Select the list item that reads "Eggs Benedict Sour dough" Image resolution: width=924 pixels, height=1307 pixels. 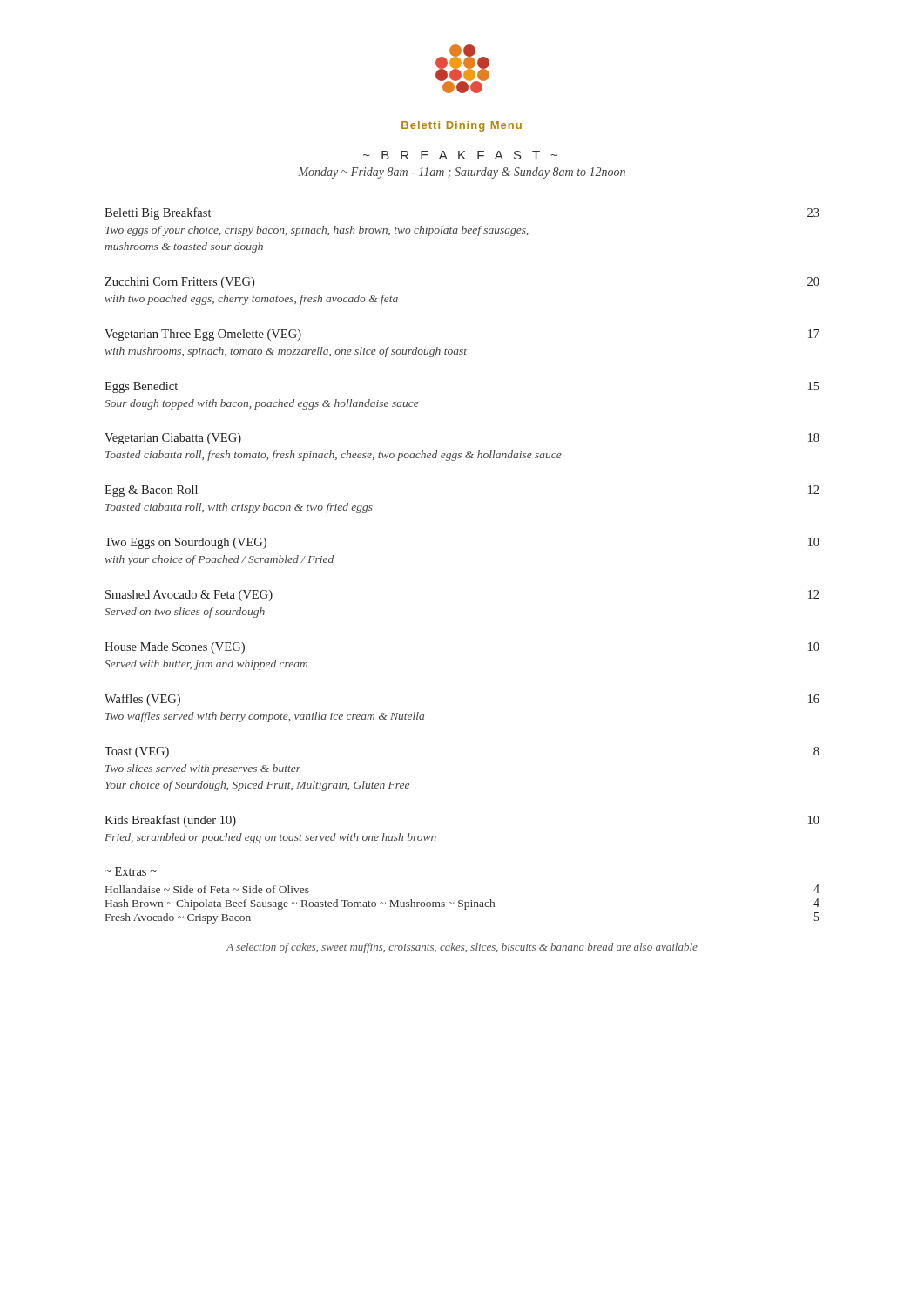click(x=144, y=387)
